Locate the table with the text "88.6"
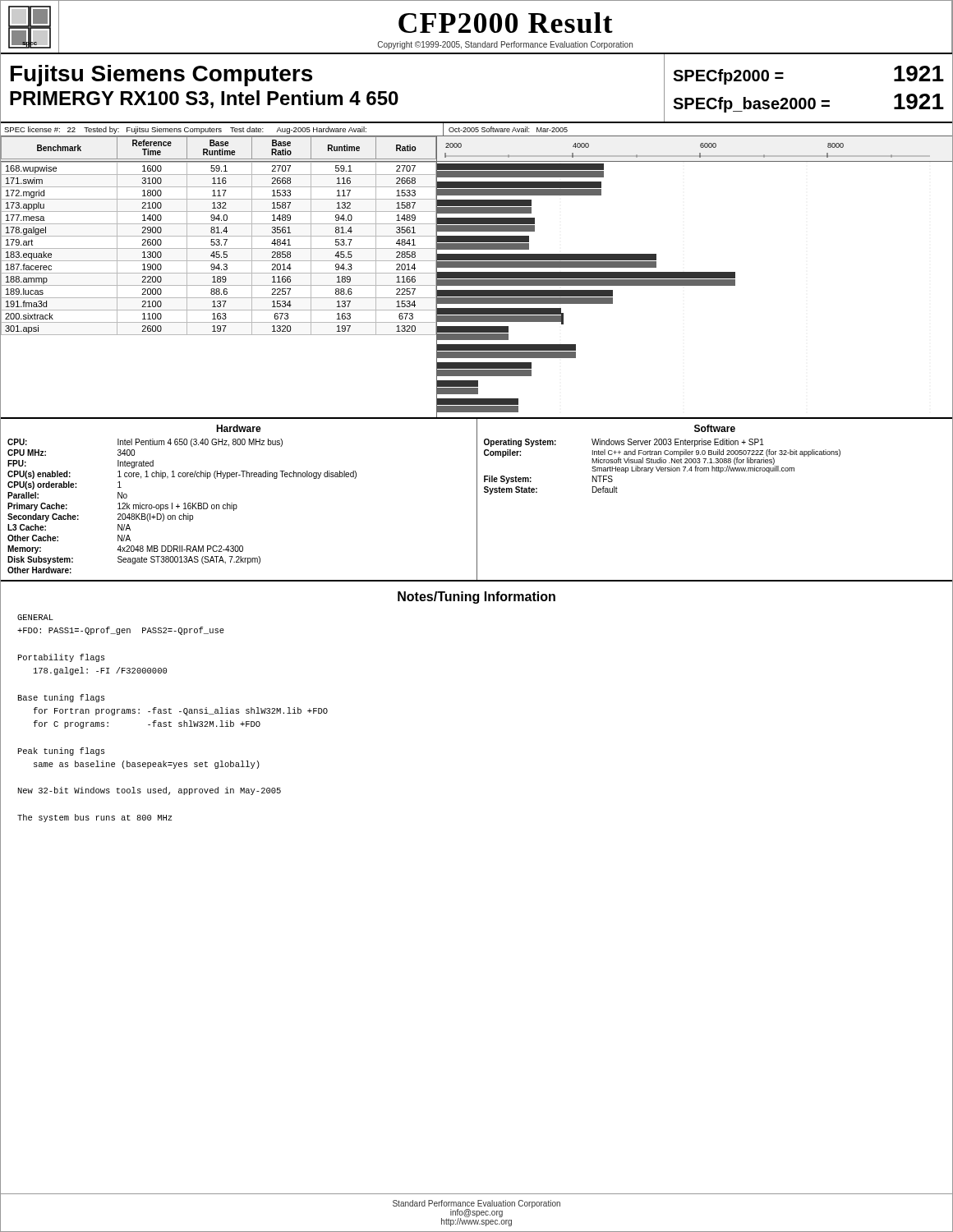Screen dimensions: 1232x953 click(219, 290)
